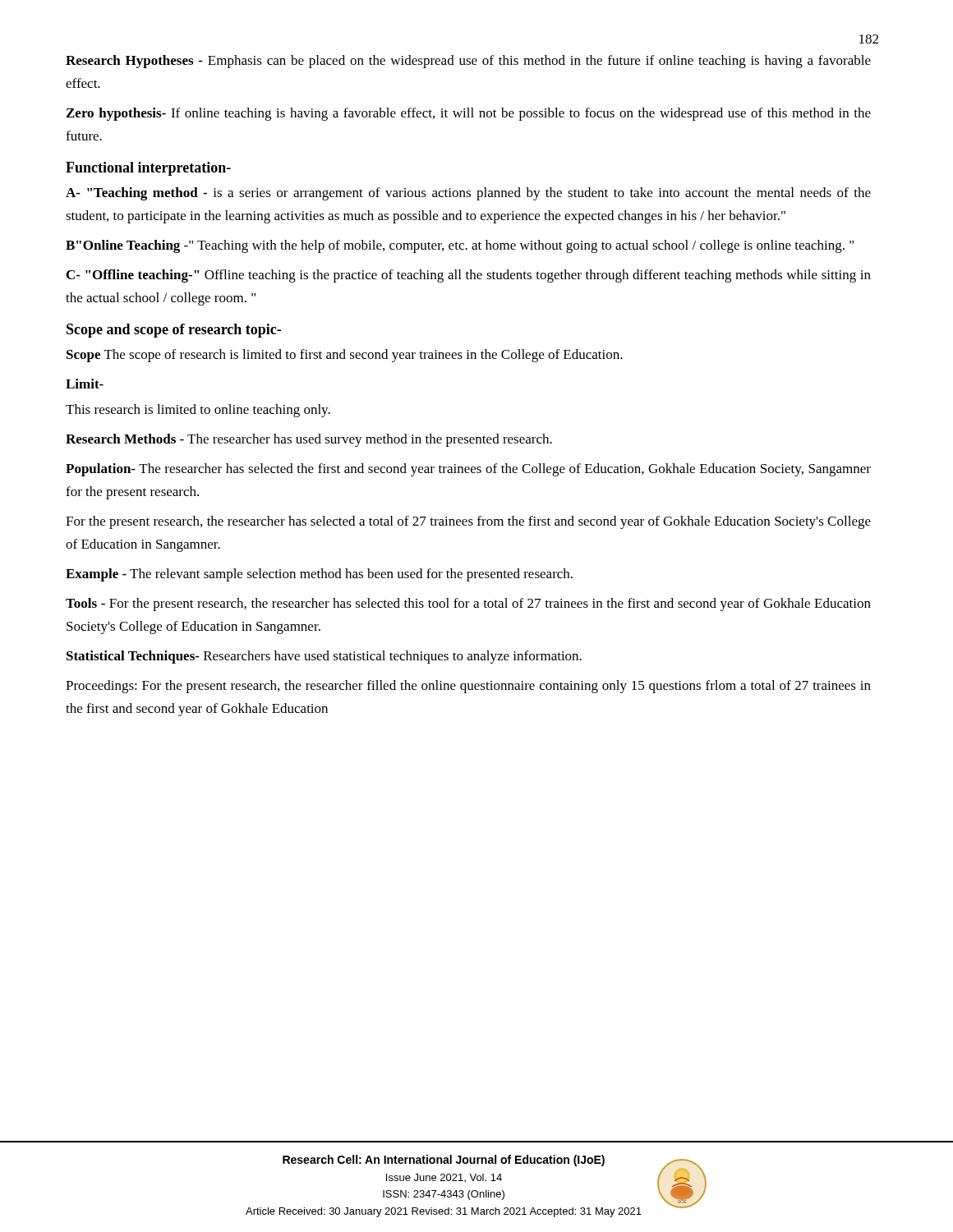Select the text block that says "B"Online Teaching -" Teaching with the"

coord(460,245)
